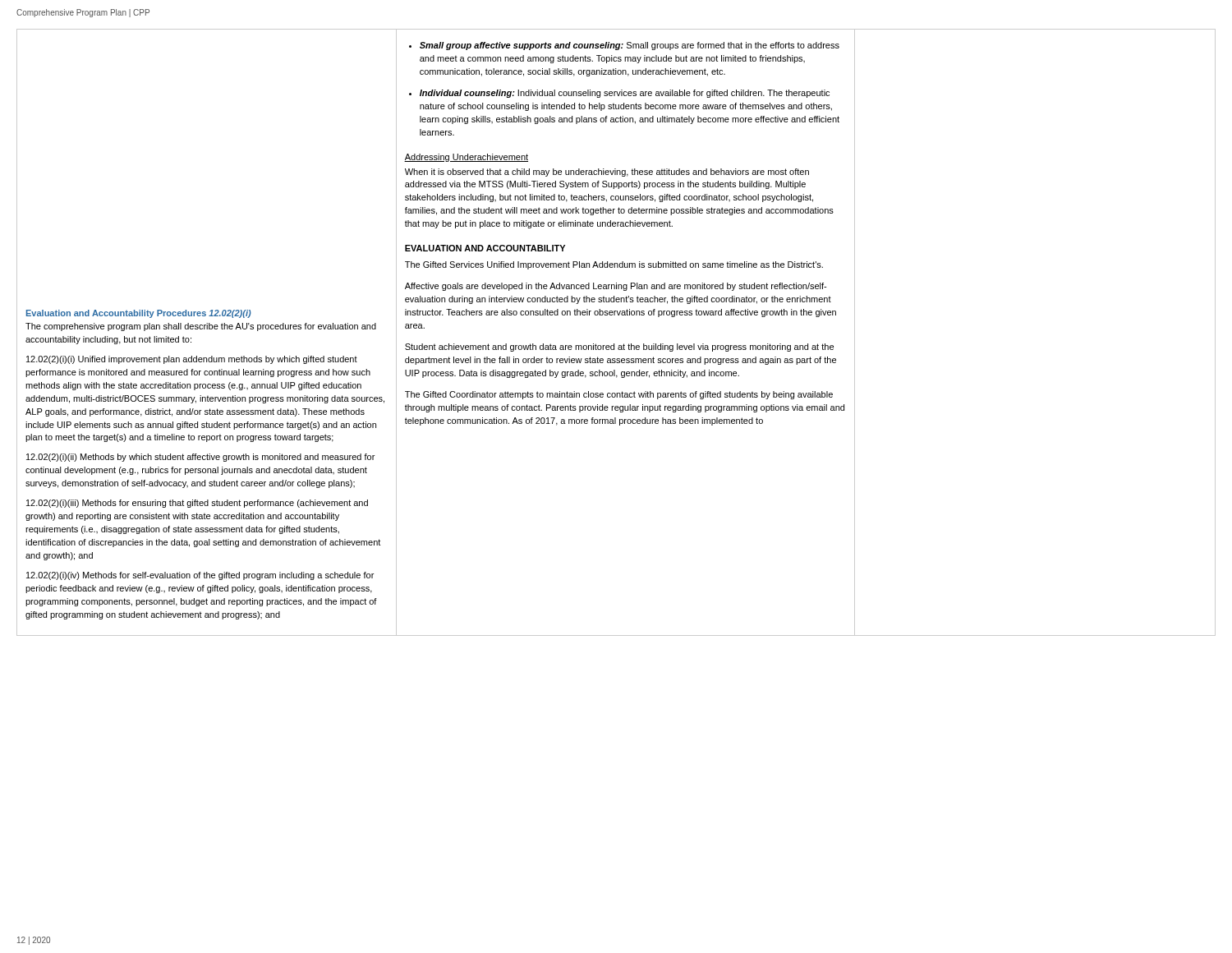Where is the passage that starts "02(2)(i)(iii) Methods for ensuring that gifted"?
Viewport: 1232px width, 953px height.
pos(203,529)
